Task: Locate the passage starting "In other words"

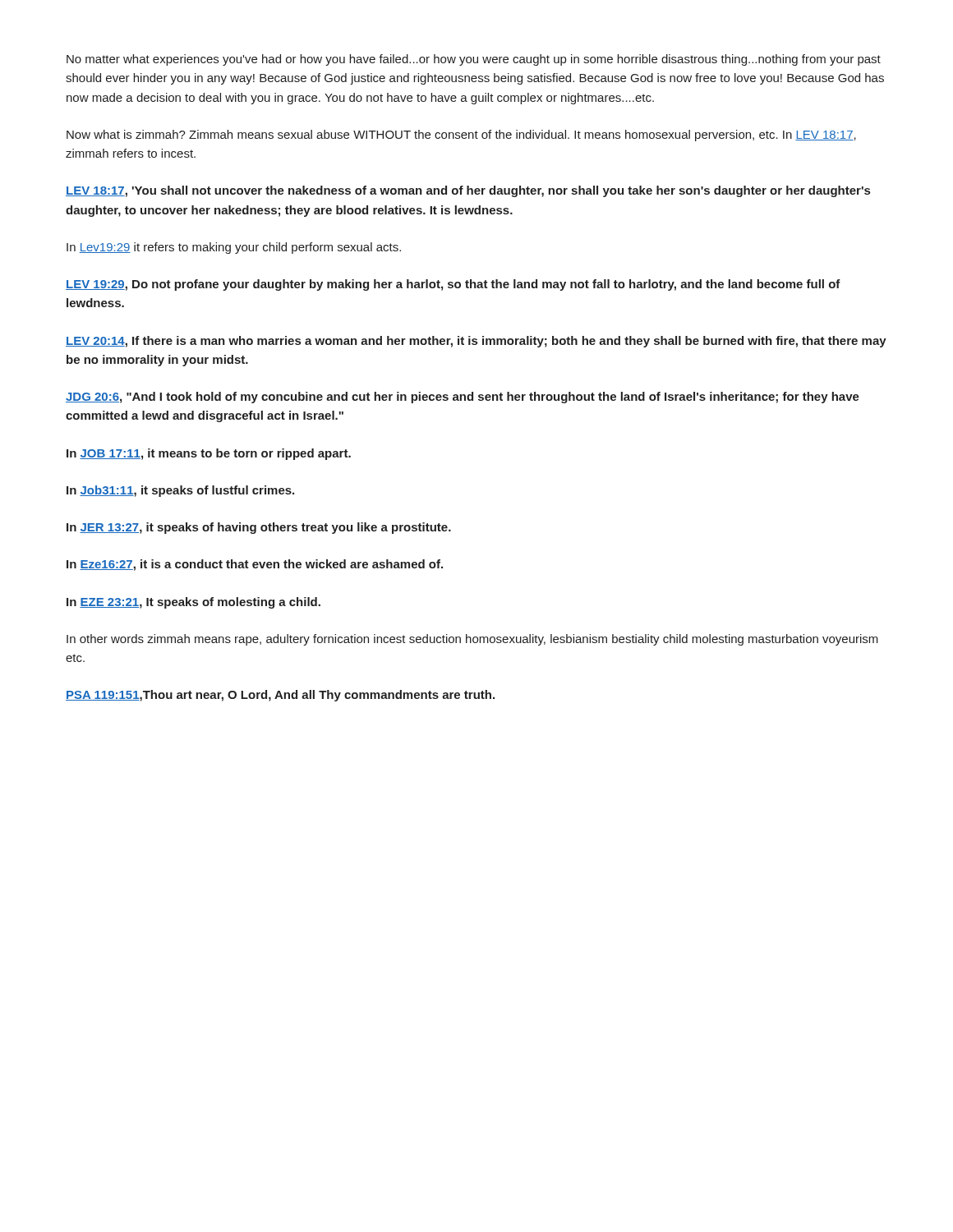Action: pos(472,648)
